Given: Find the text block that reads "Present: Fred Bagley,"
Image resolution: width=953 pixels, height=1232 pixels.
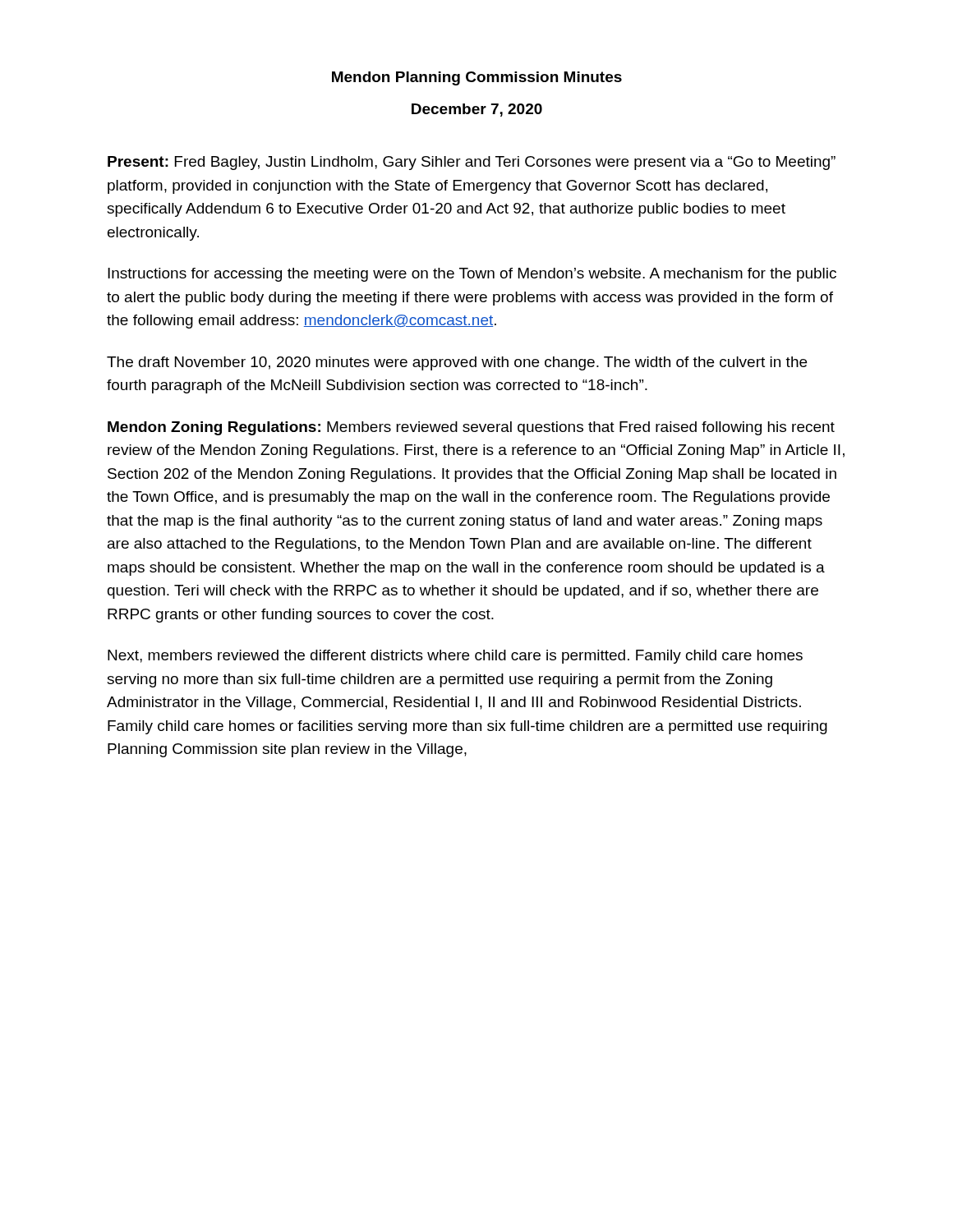Looking at the screenshot, I should click(471, 197).
